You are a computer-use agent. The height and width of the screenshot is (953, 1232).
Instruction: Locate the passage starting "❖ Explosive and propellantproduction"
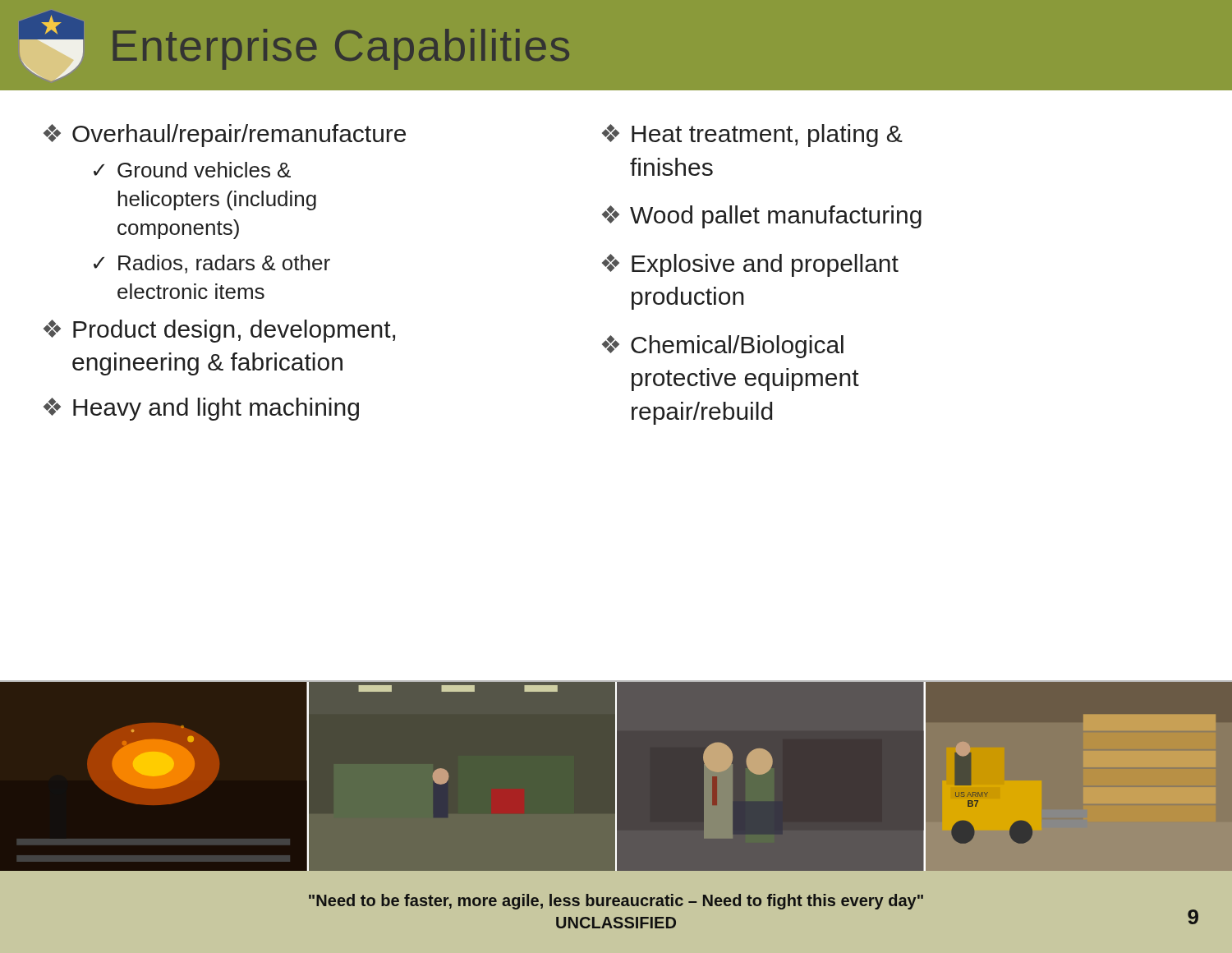pyautogui.click(x=749, y=280)
